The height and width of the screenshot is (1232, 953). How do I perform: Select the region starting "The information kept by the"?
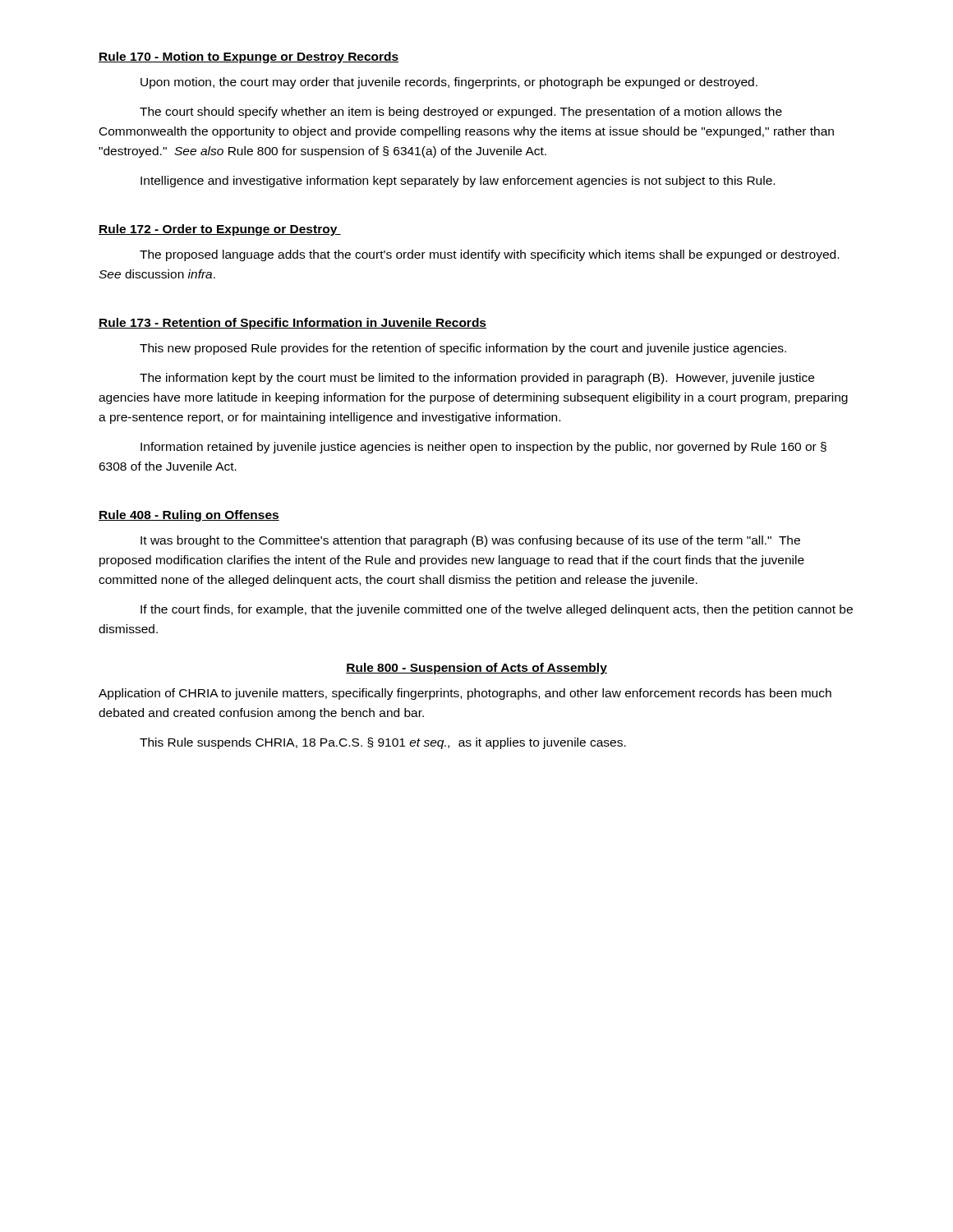tap(473, 397)
